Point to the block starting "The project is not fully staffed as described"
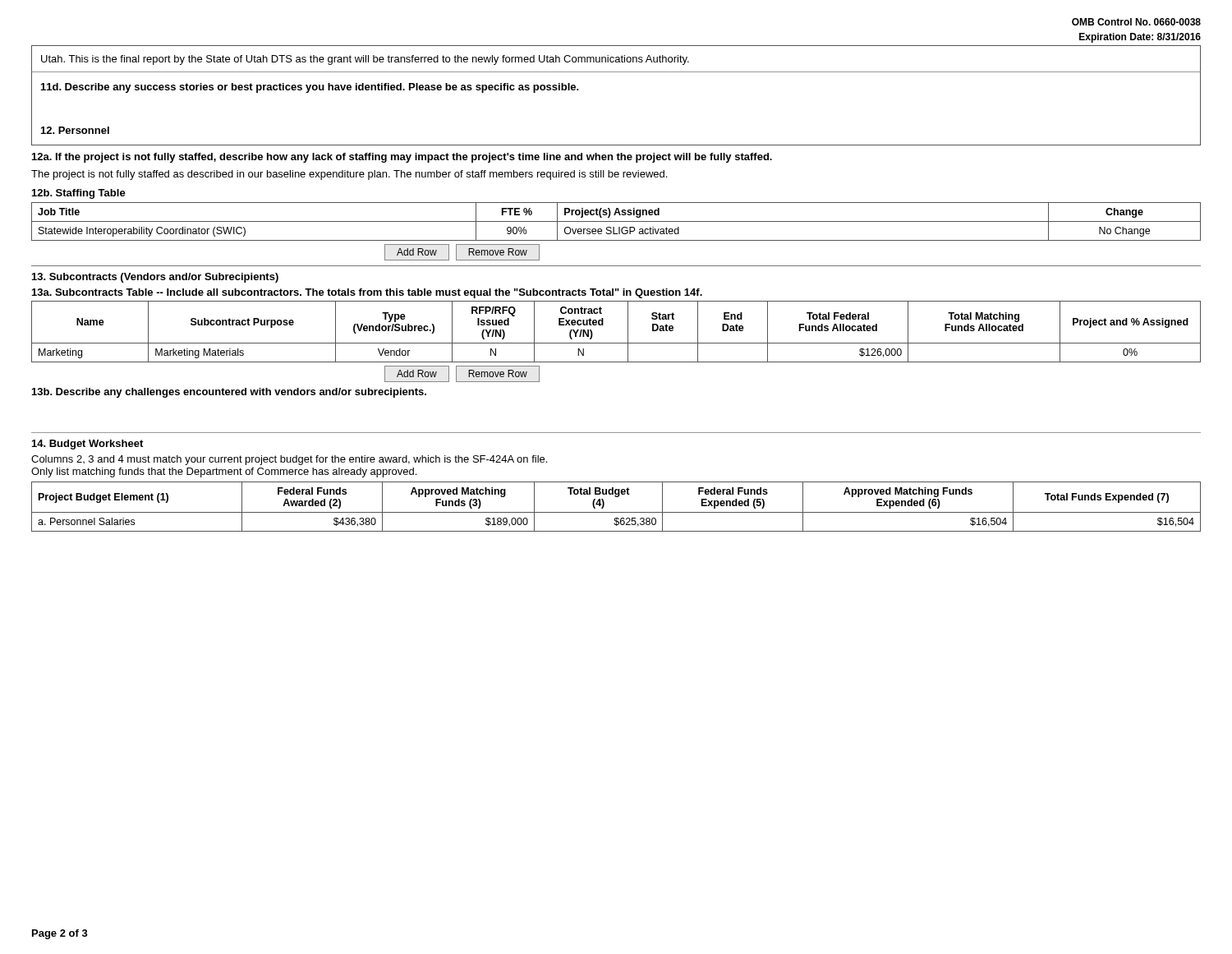Image resolution: width=1232 pixels, height=954 pixels. (x=350, y=174)
